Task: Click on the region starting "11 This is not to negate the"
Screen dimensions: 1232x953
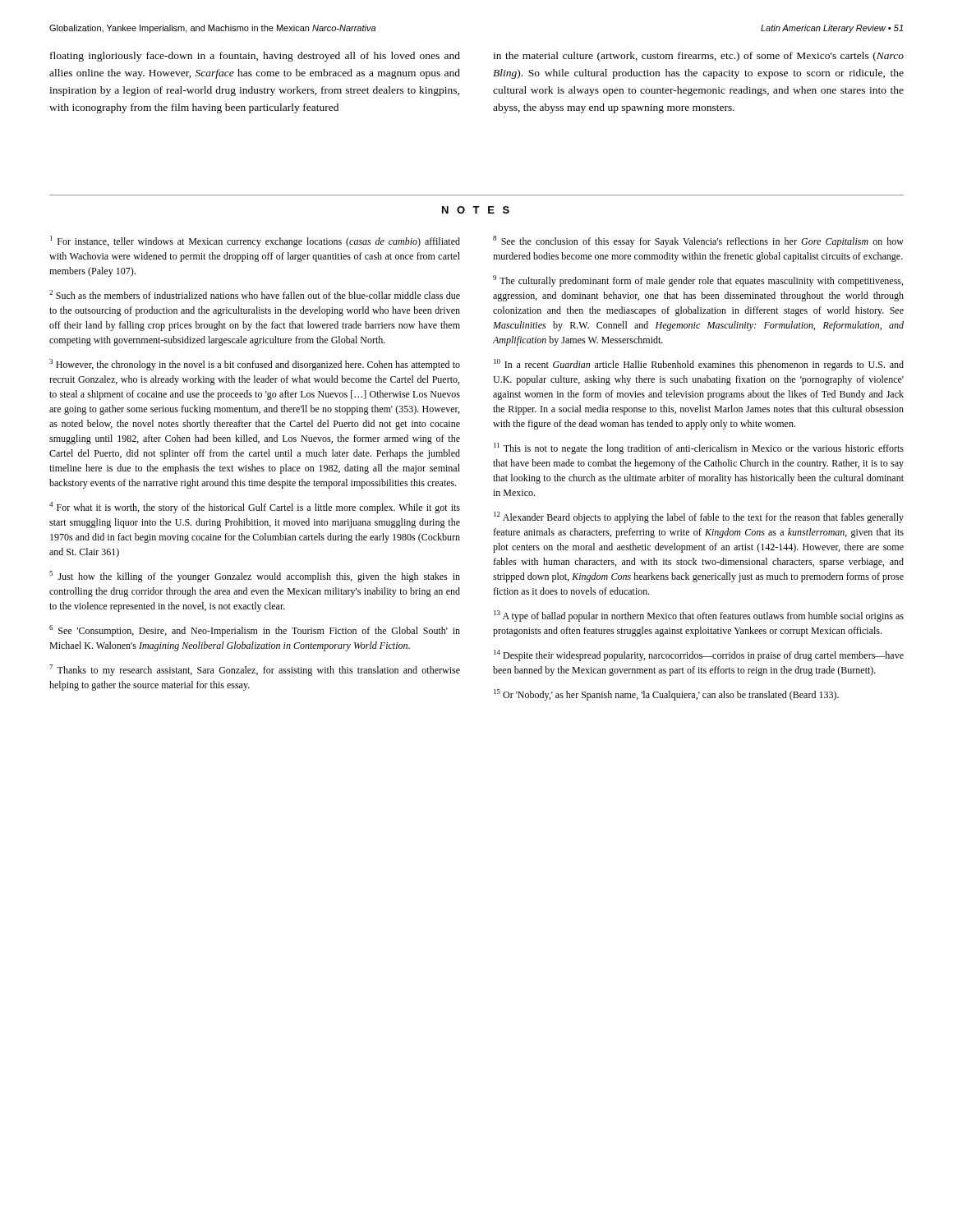Action: coord(698,470)
